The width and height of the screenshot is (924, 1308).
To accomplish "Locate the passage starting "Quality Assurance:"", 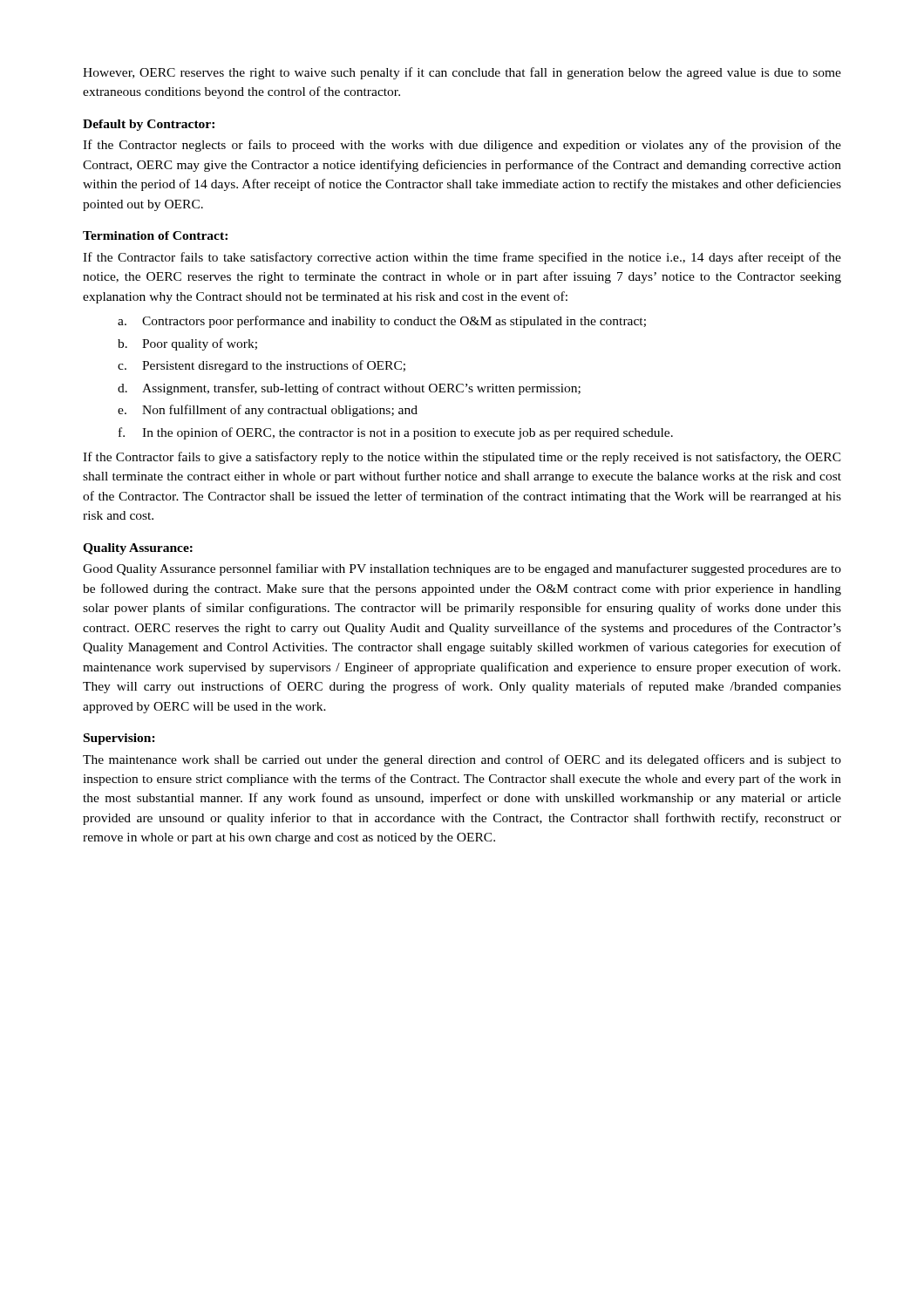I will [x=138, y=549].
